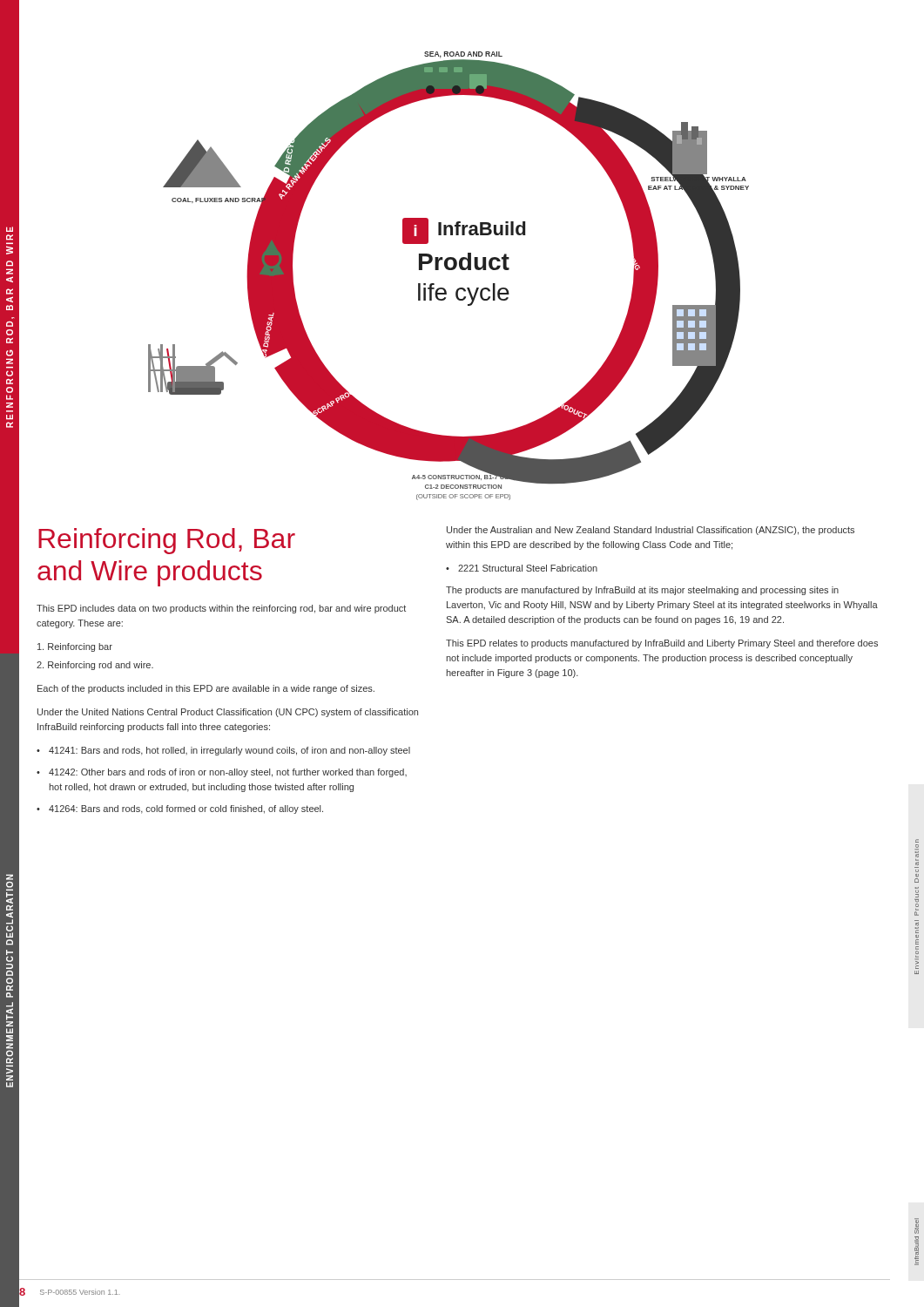The width and height of the screenshot is (924, 1307).
Task: Navigate to the block starting "Under the United Nations Central Product"
Action: pyautogui.click(x=228, y=719)
